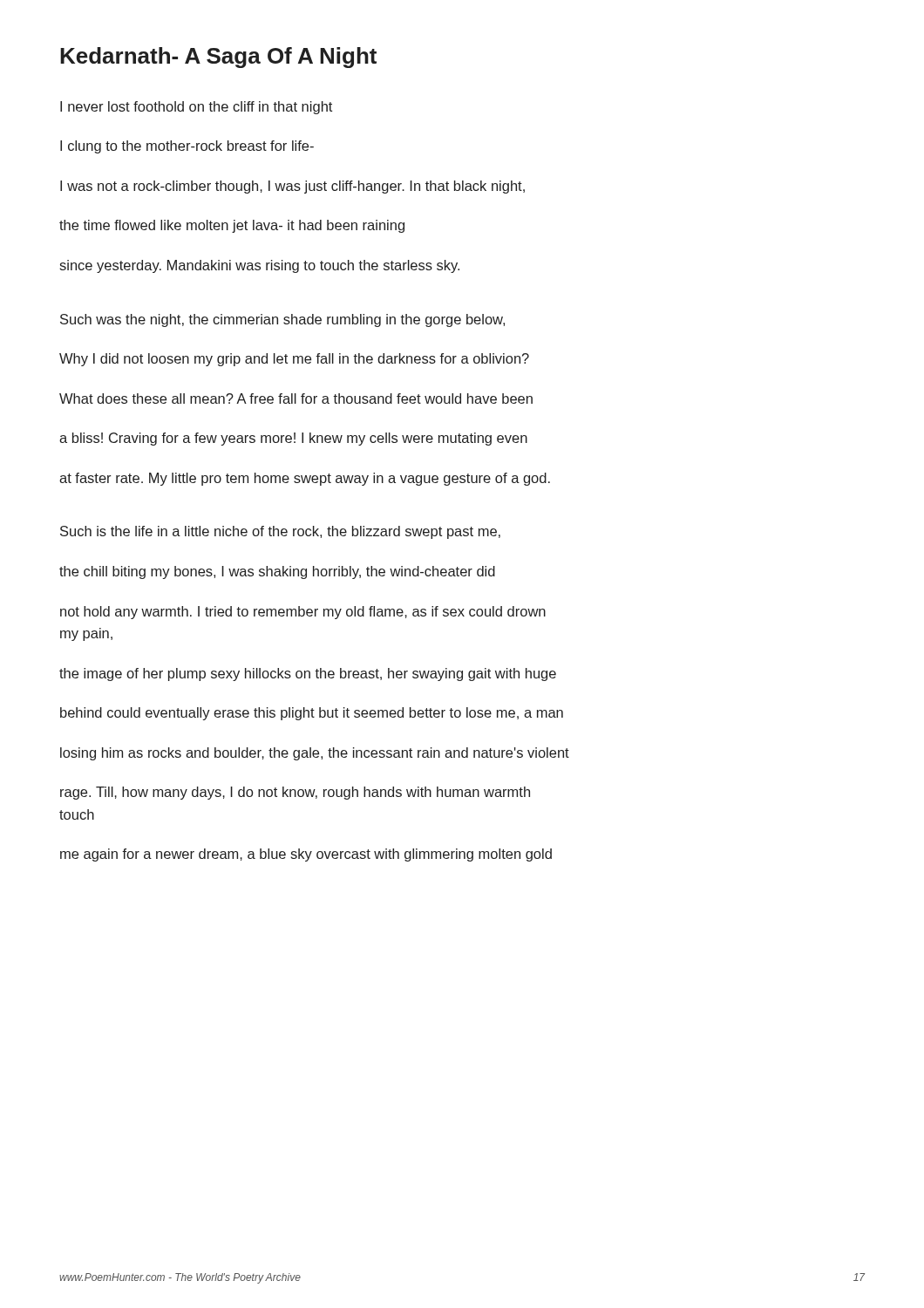This screenshot has height=1308, width=924.
Task: Navigate to the text block starting "Why I did not loosen my grip"
Action: [294, 359]
